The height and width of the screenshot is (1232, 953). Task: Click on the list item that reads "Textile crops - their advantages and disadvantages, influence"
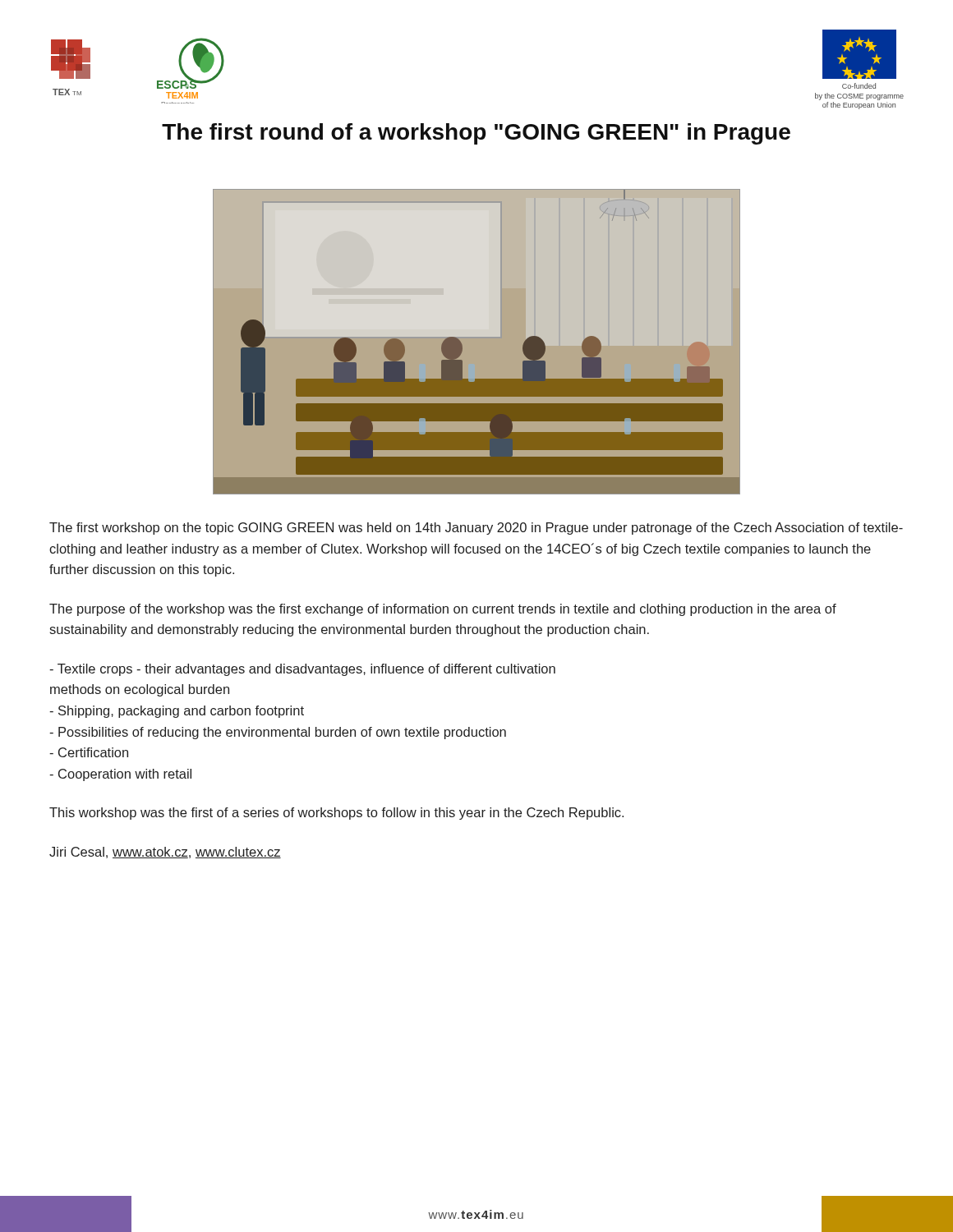(x=303, y=679)
